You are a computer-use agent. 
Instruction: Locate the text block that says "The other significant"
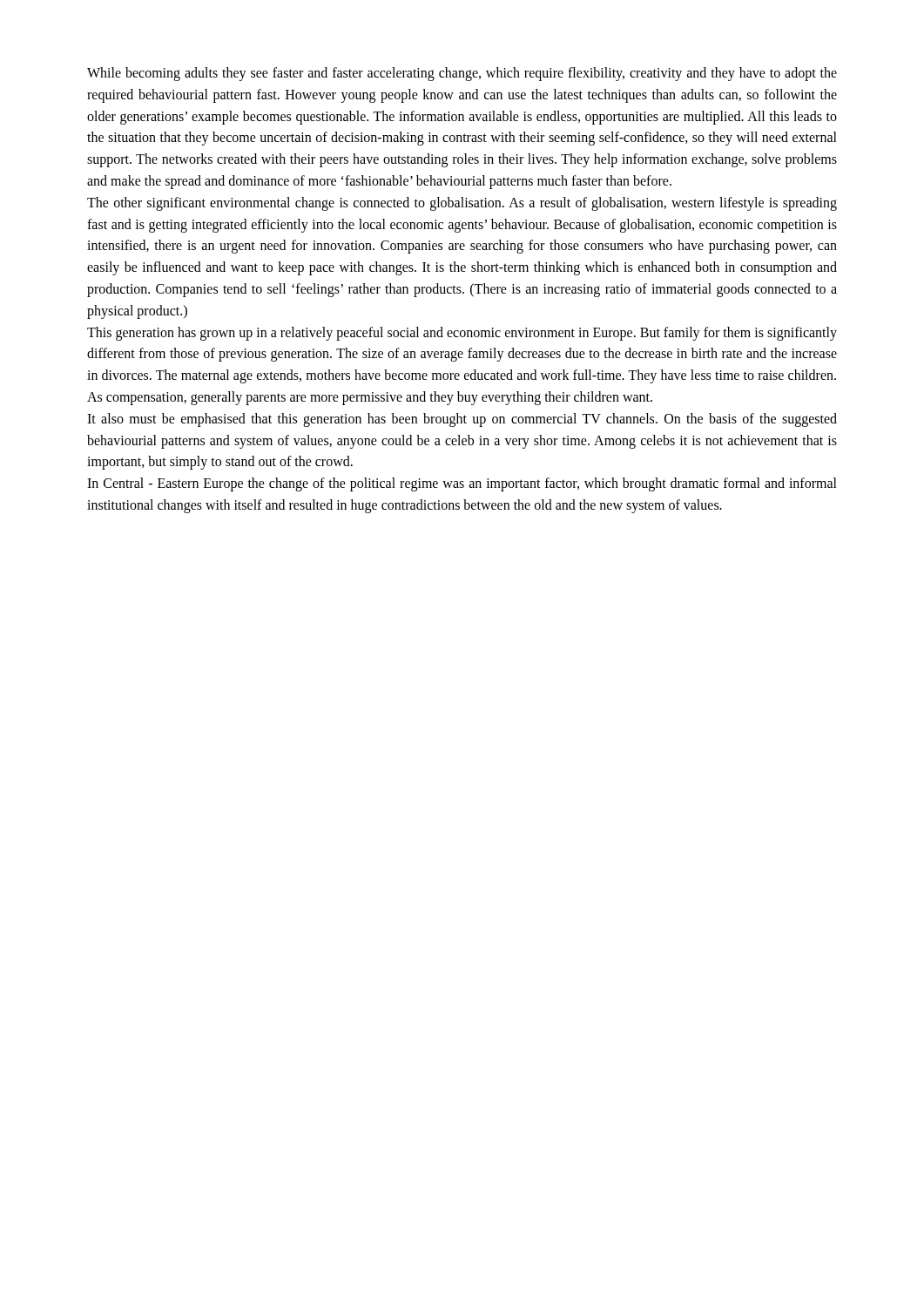click(462, 257)
